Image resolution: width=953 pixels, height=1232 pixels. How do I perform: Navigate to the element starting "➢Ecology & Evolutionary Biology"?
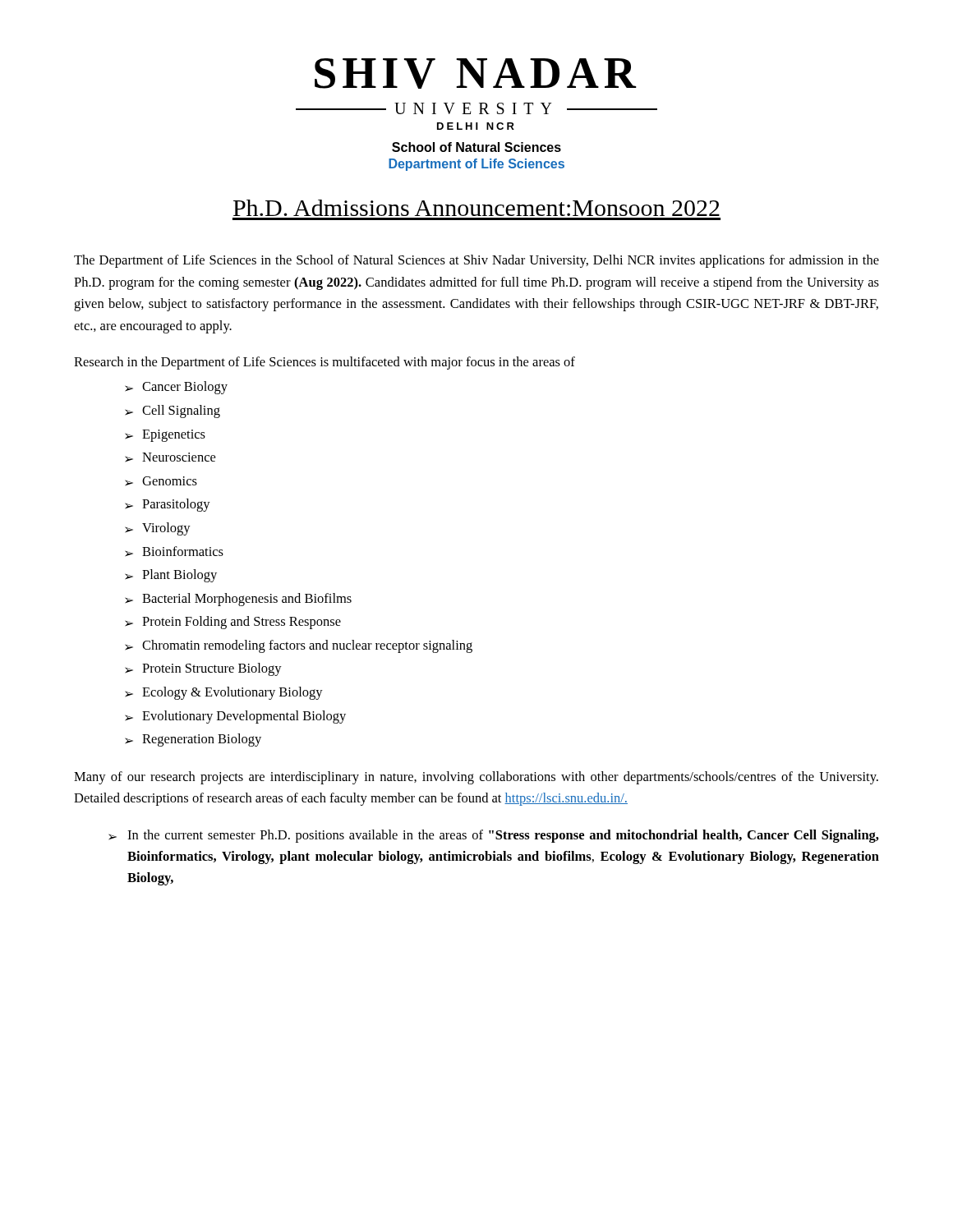[223, 693]
